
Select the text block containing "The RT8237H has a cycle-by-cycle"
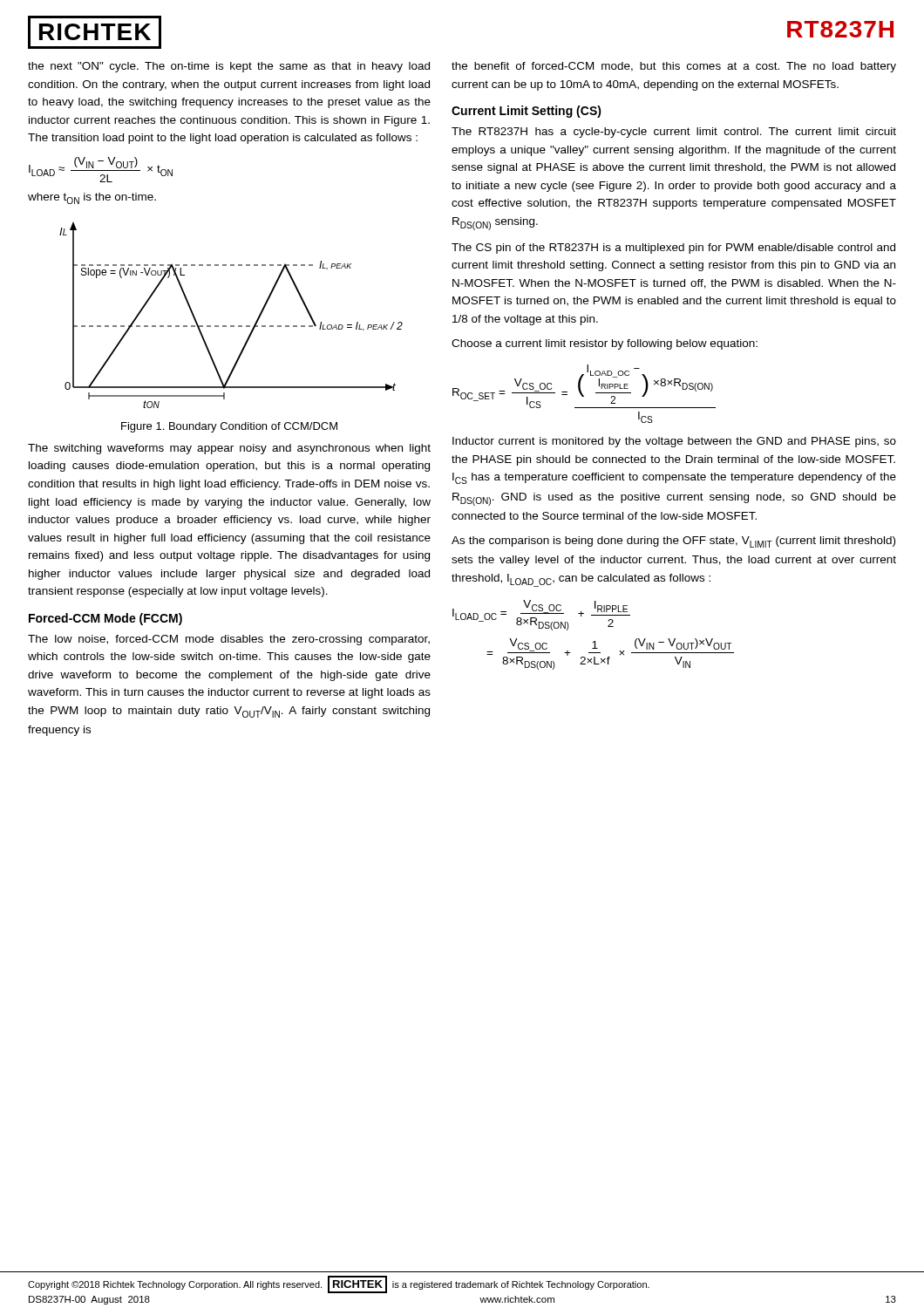click(x=674, y=177)
